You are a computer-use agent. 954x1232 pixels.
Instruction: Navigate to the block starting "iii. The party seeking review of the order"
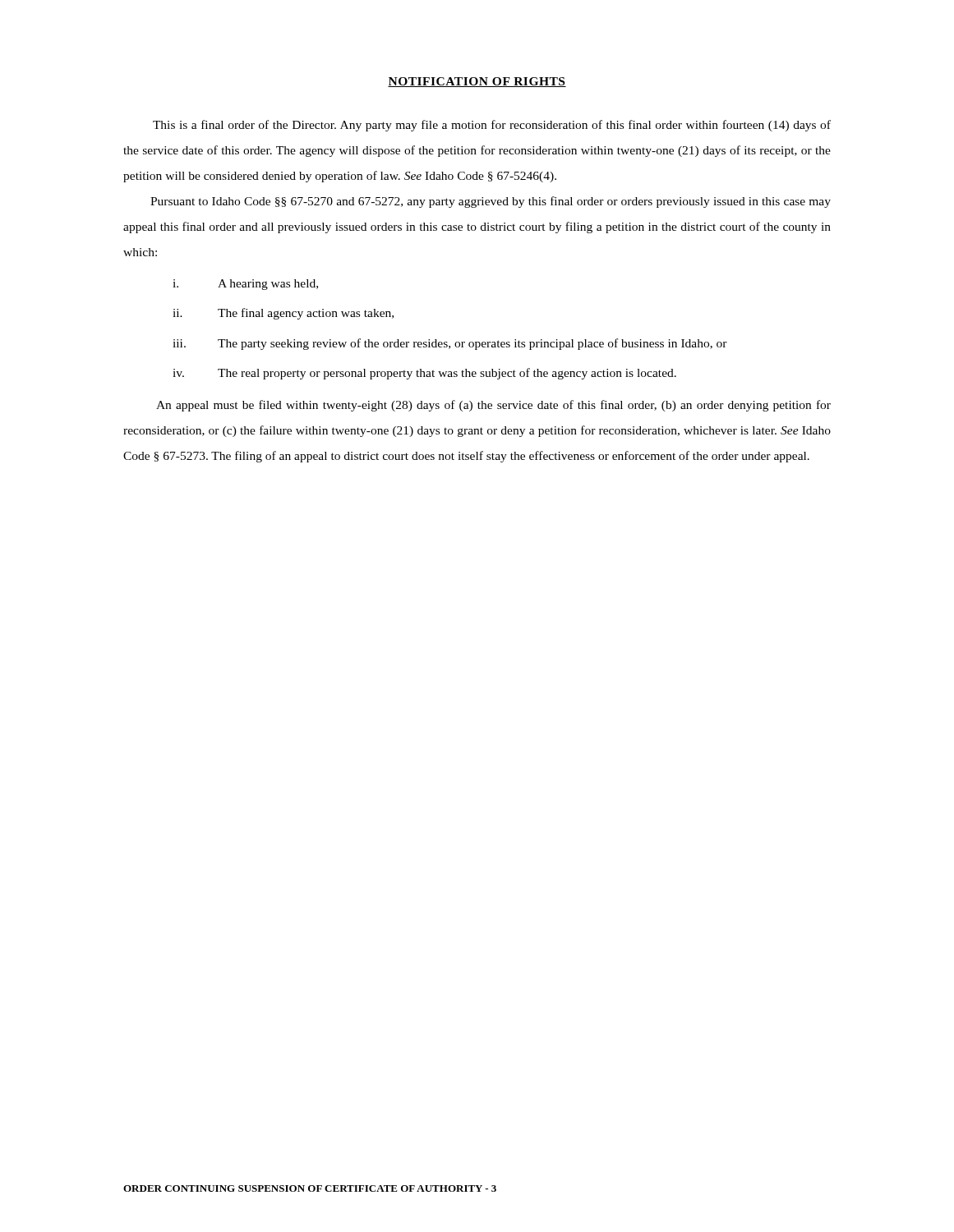click(502, 343)
